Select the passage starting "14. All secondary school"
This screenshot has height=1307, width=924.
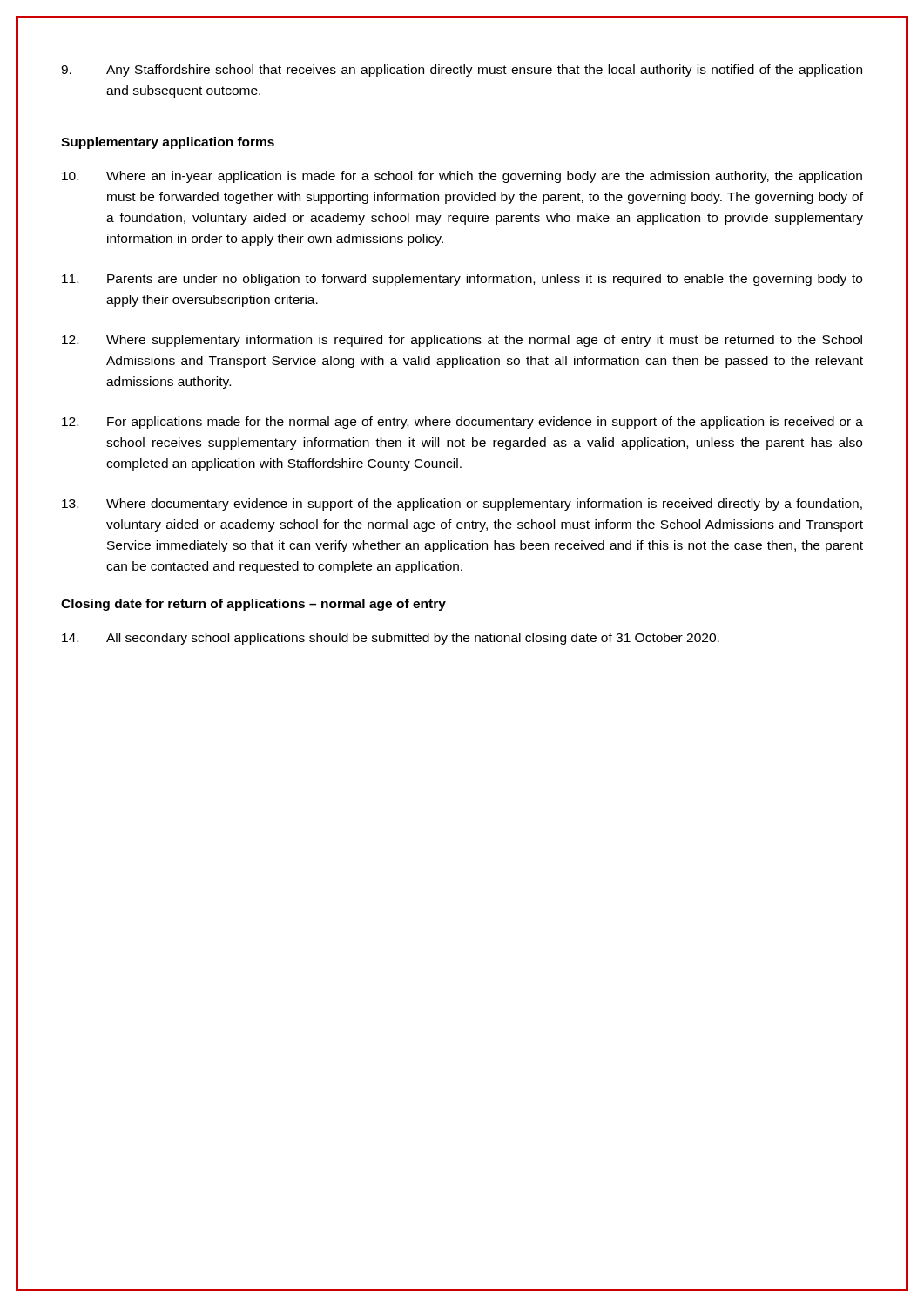(462, 638)
